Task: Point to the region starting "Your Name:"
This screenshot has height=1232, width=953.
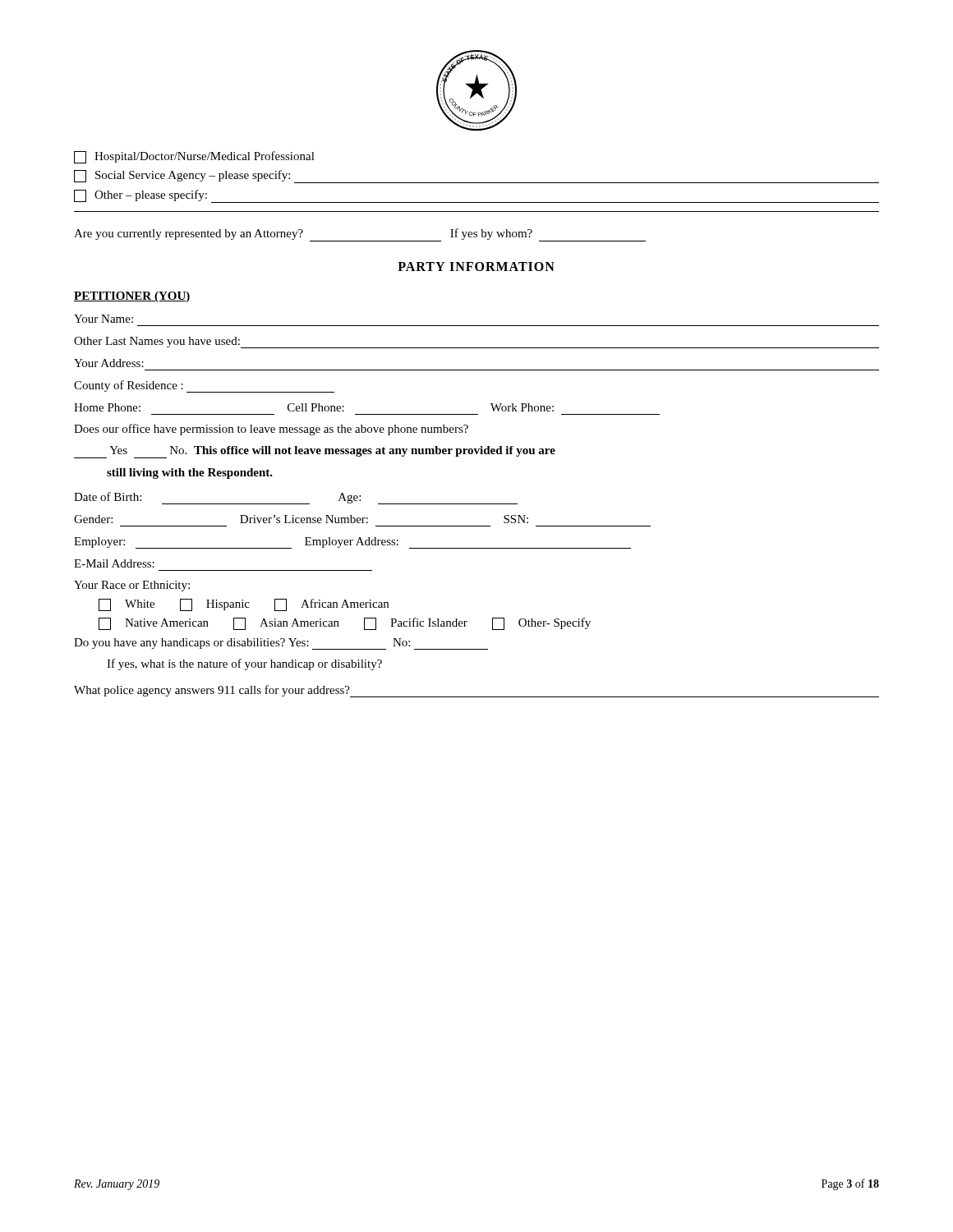Action: (x=476, y=319)
